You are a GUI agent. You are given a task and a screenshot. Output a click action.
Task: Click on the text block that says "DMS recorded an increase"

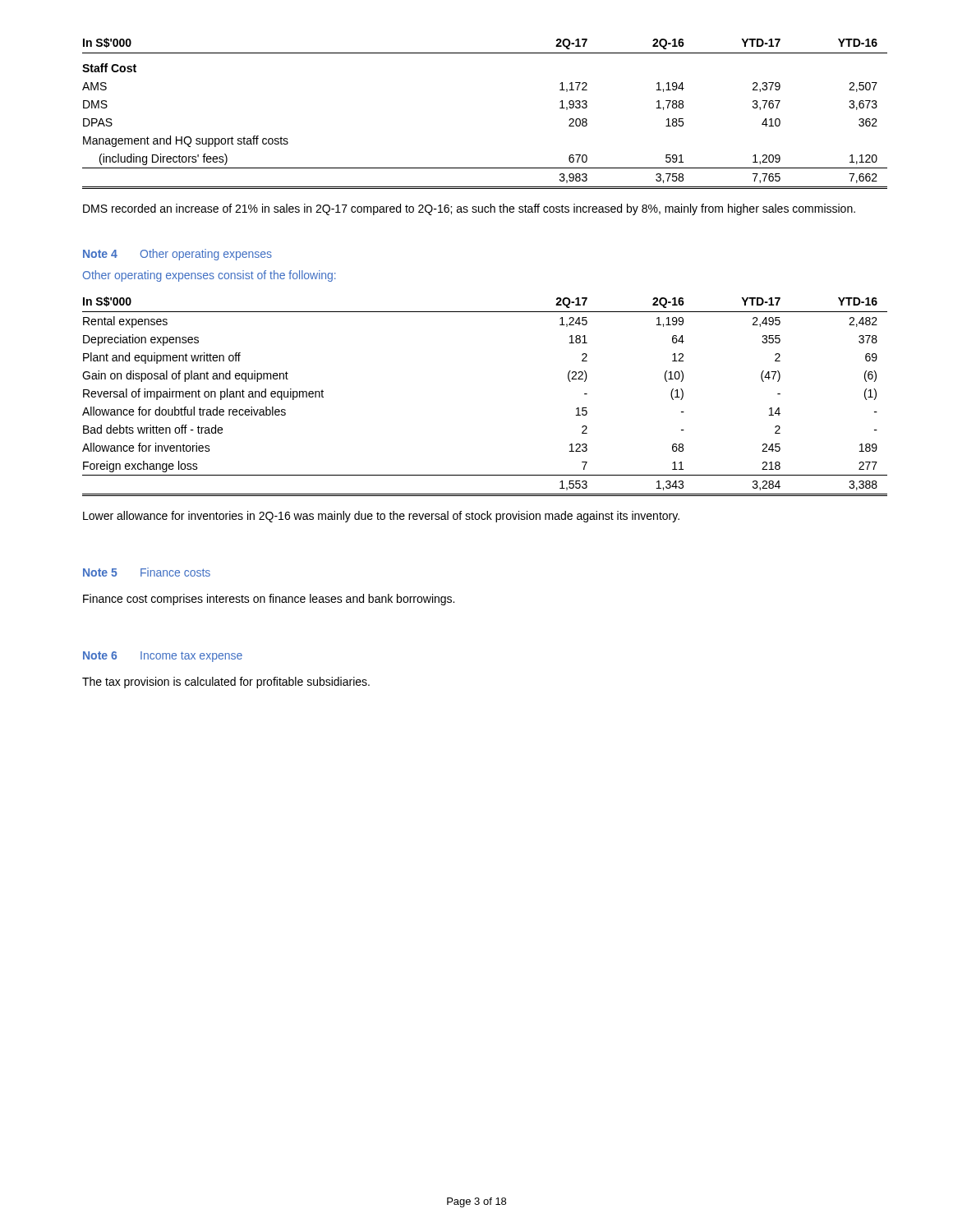[469, 209]
